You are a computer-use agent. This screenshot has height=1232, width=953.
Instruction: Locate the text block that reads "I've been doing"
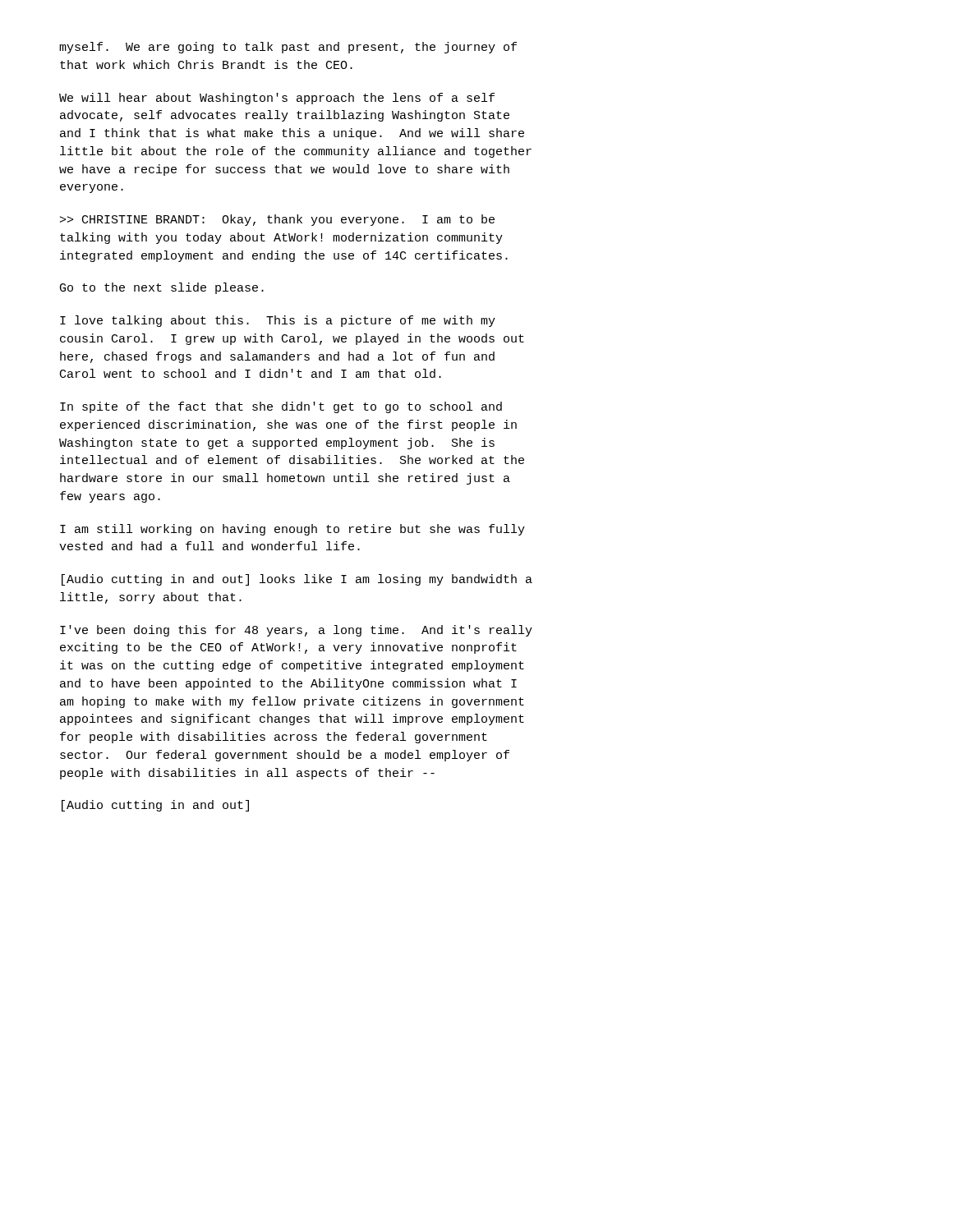[296, 702]
